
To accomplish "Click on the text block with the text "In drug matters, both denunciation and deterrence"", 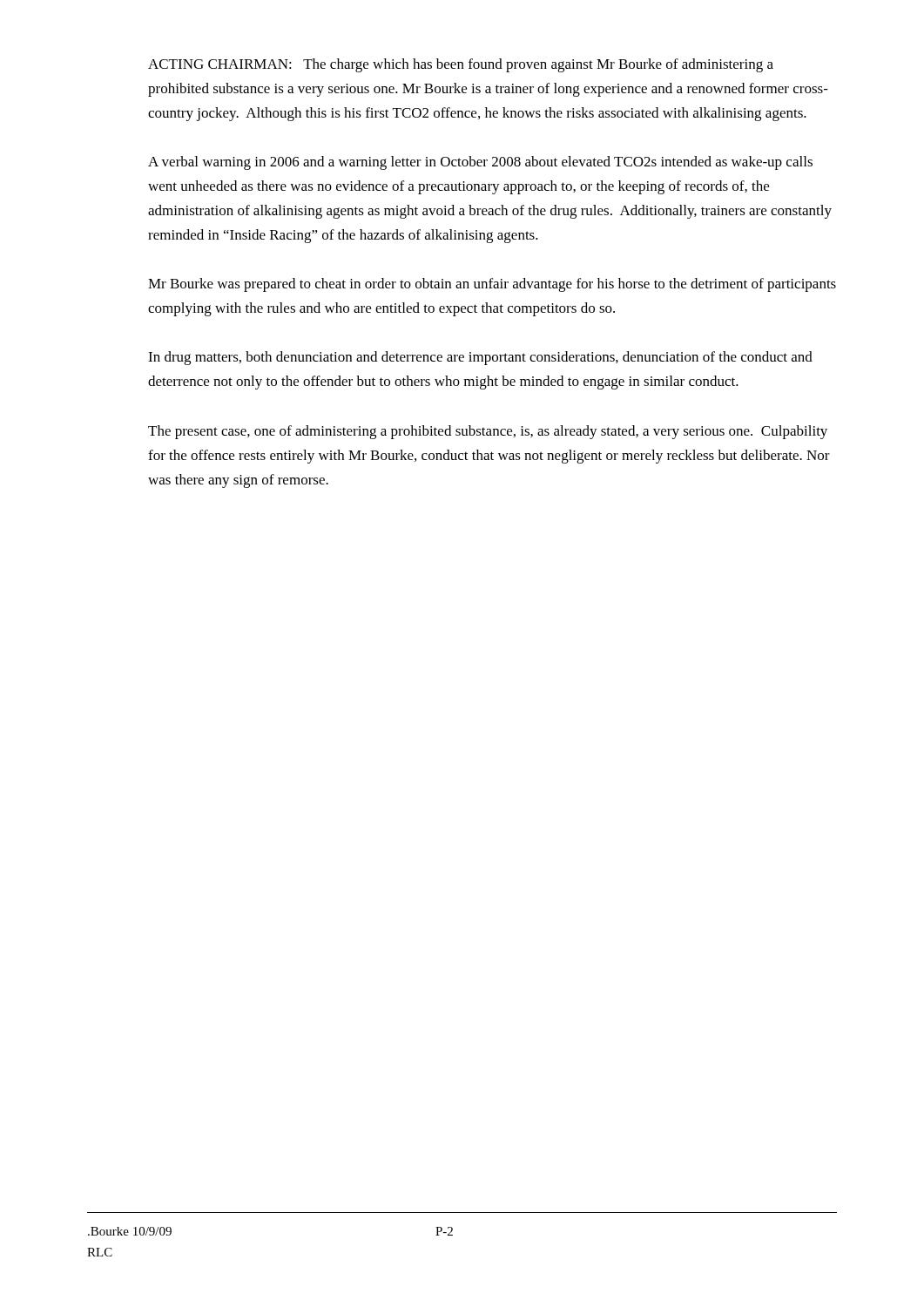I will click(x=480, y=369).
